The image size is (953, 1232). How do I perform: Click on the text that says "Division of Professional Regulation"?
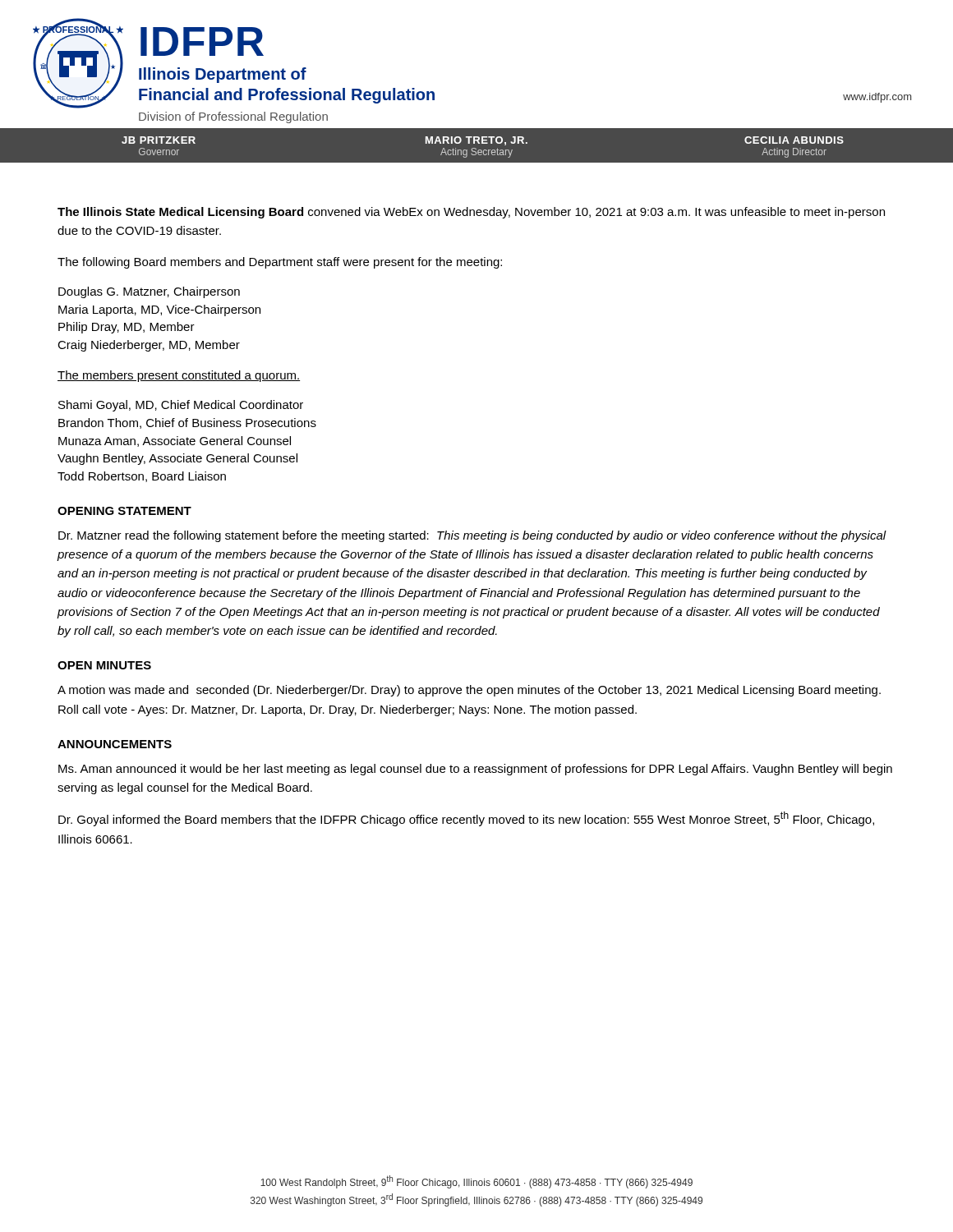pos(233,116)
